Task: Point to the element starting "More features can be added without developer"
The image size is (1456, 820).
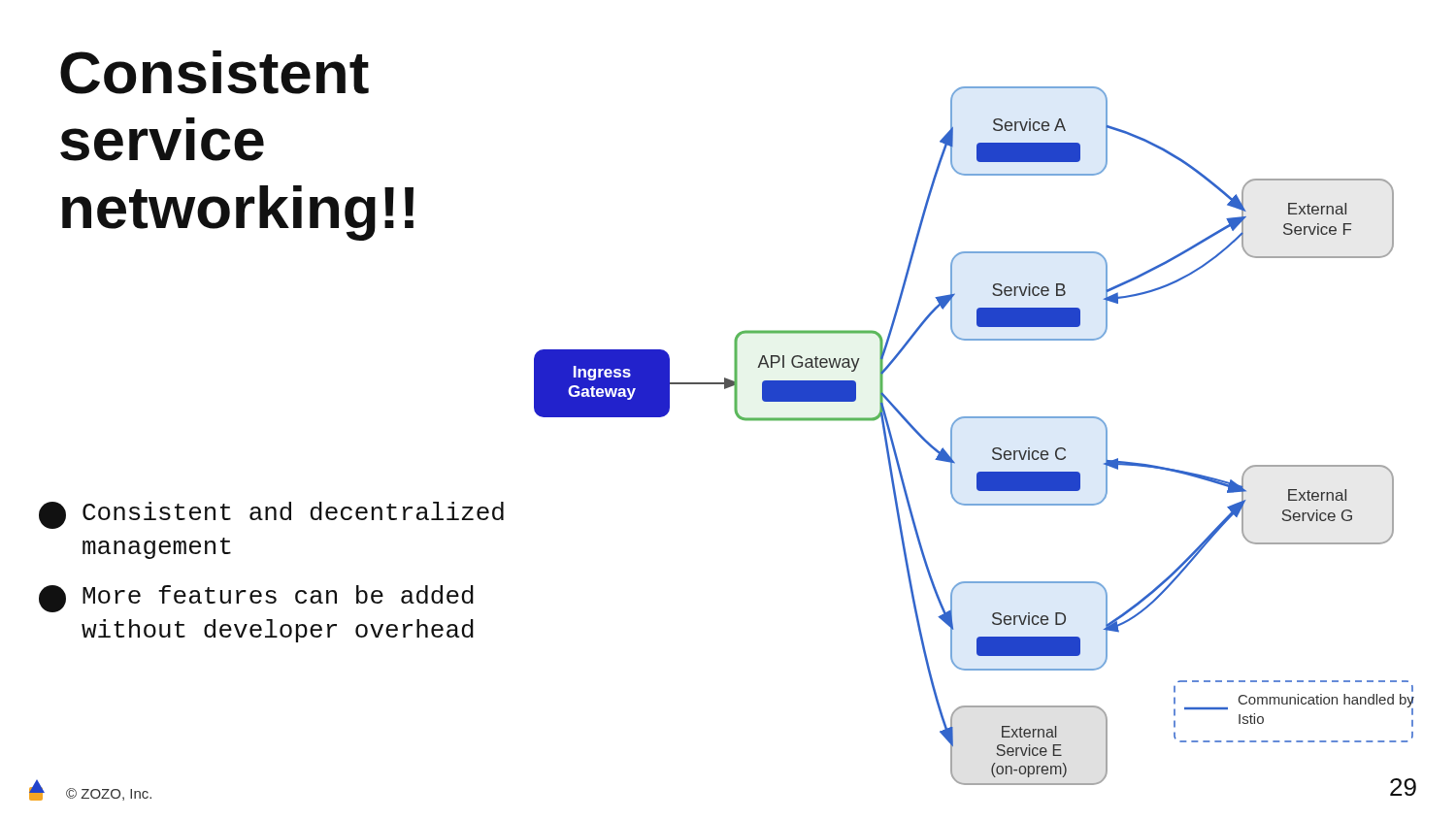Action: (291, 614)
